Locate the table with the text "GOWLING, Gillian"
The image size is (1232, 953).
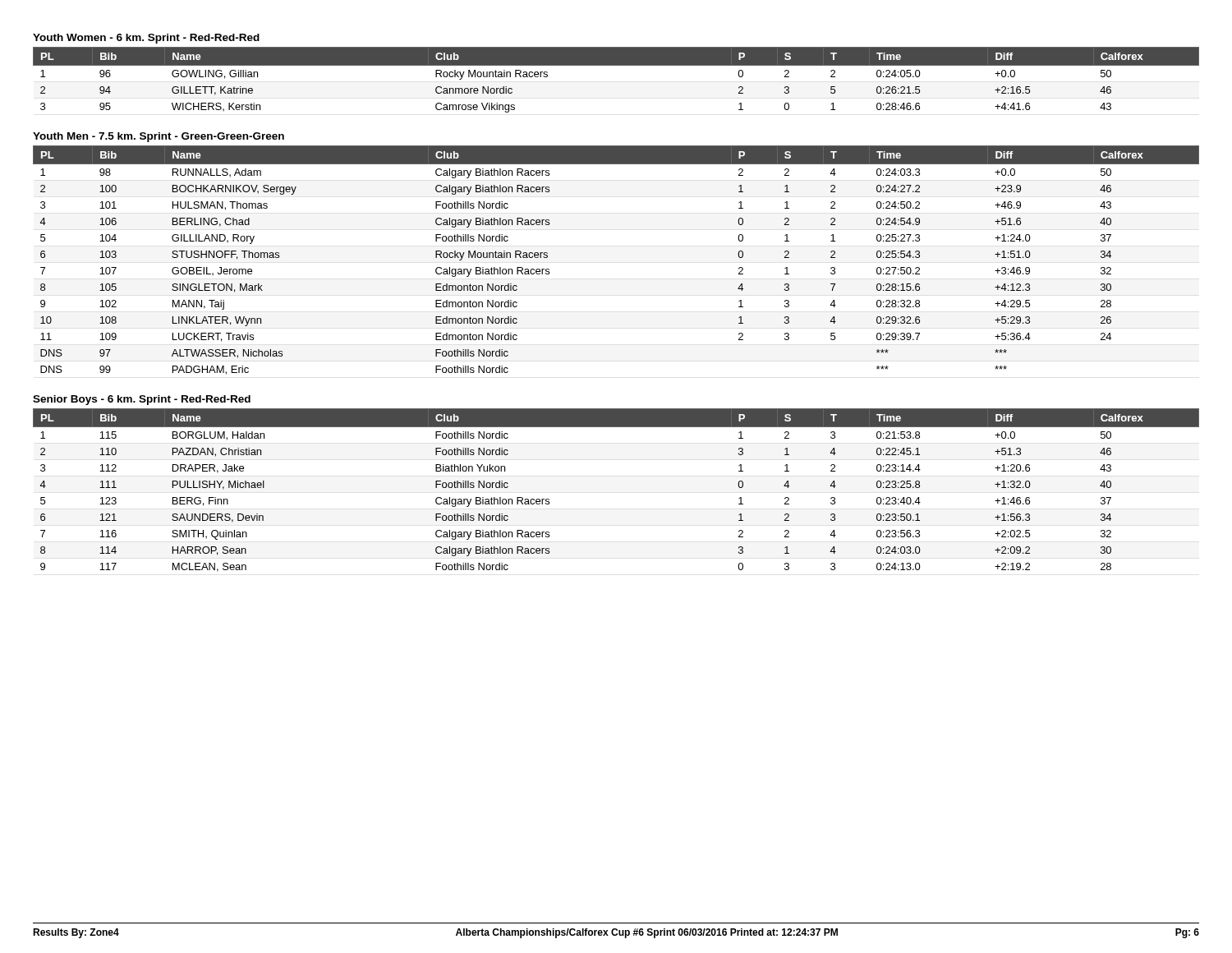[616, 81]
